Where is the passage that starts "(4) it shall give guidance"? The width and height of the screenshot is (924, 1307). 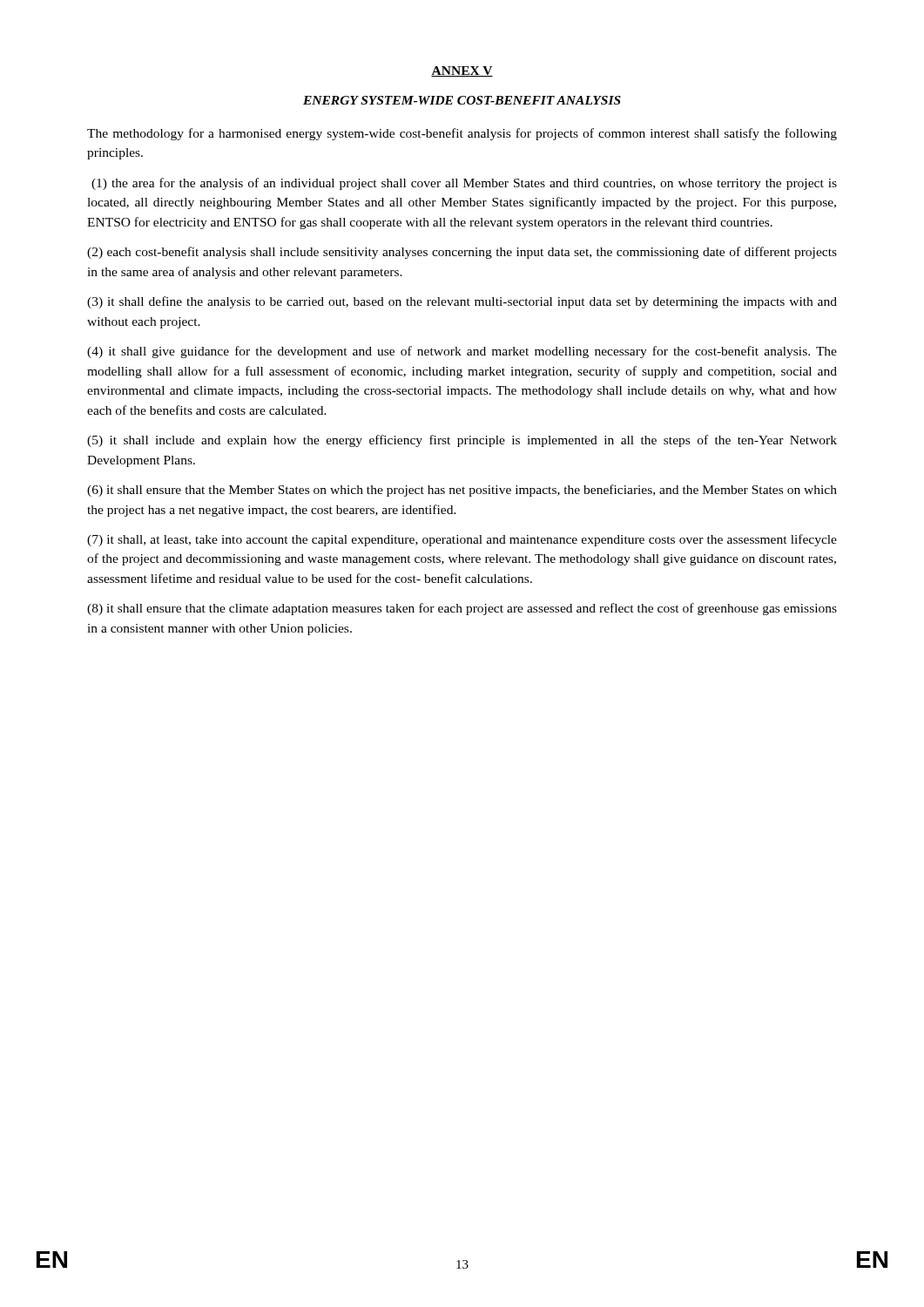point(462,380)
